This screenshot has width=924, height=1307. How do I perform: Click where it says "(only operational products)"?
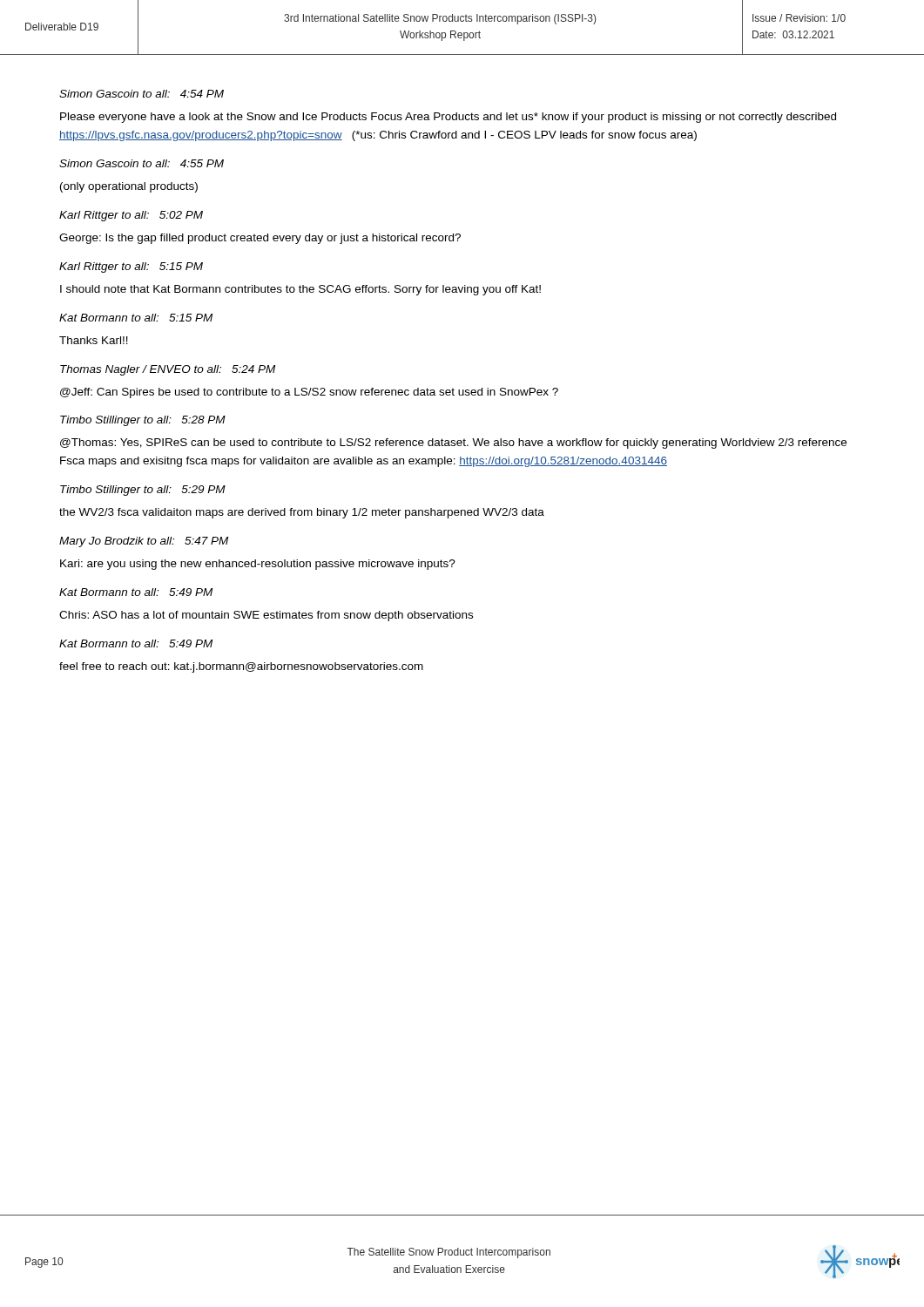(129, 186)
